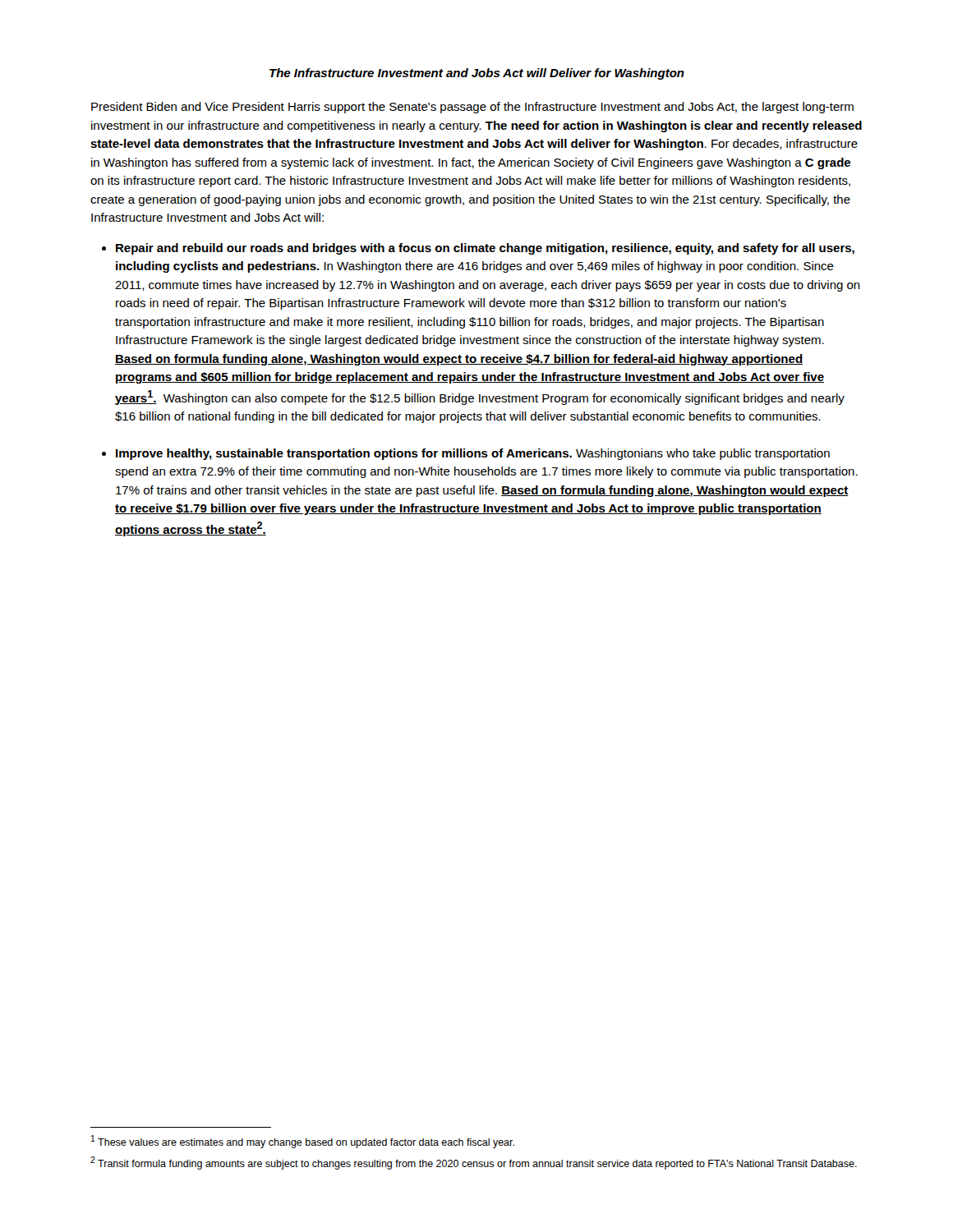Locate the text starting "Repair and rebuild our roads and"
953x1232 pixels.
488,332
